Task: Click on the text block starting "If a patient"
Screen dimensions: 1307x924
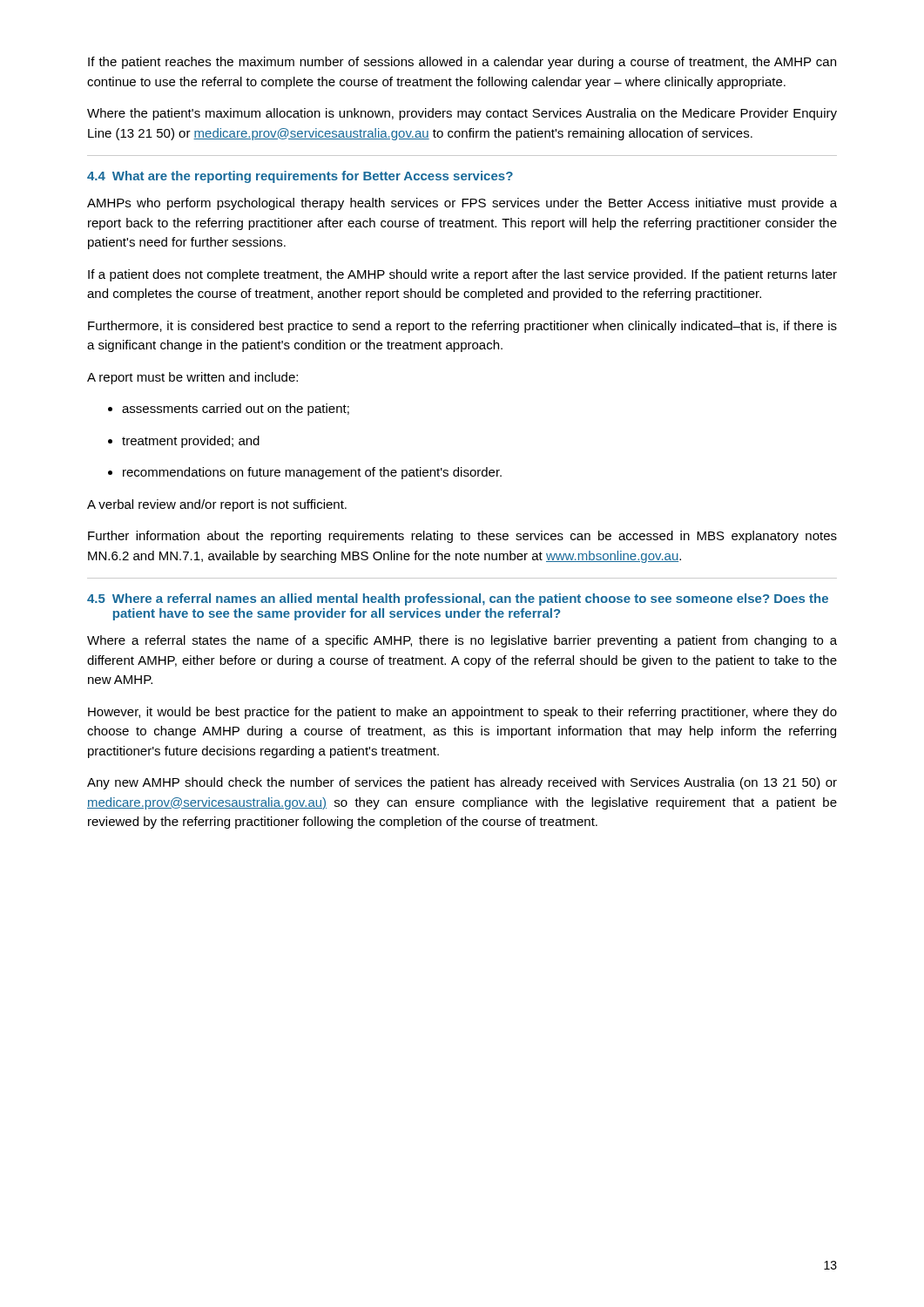Action: [462, 284]
